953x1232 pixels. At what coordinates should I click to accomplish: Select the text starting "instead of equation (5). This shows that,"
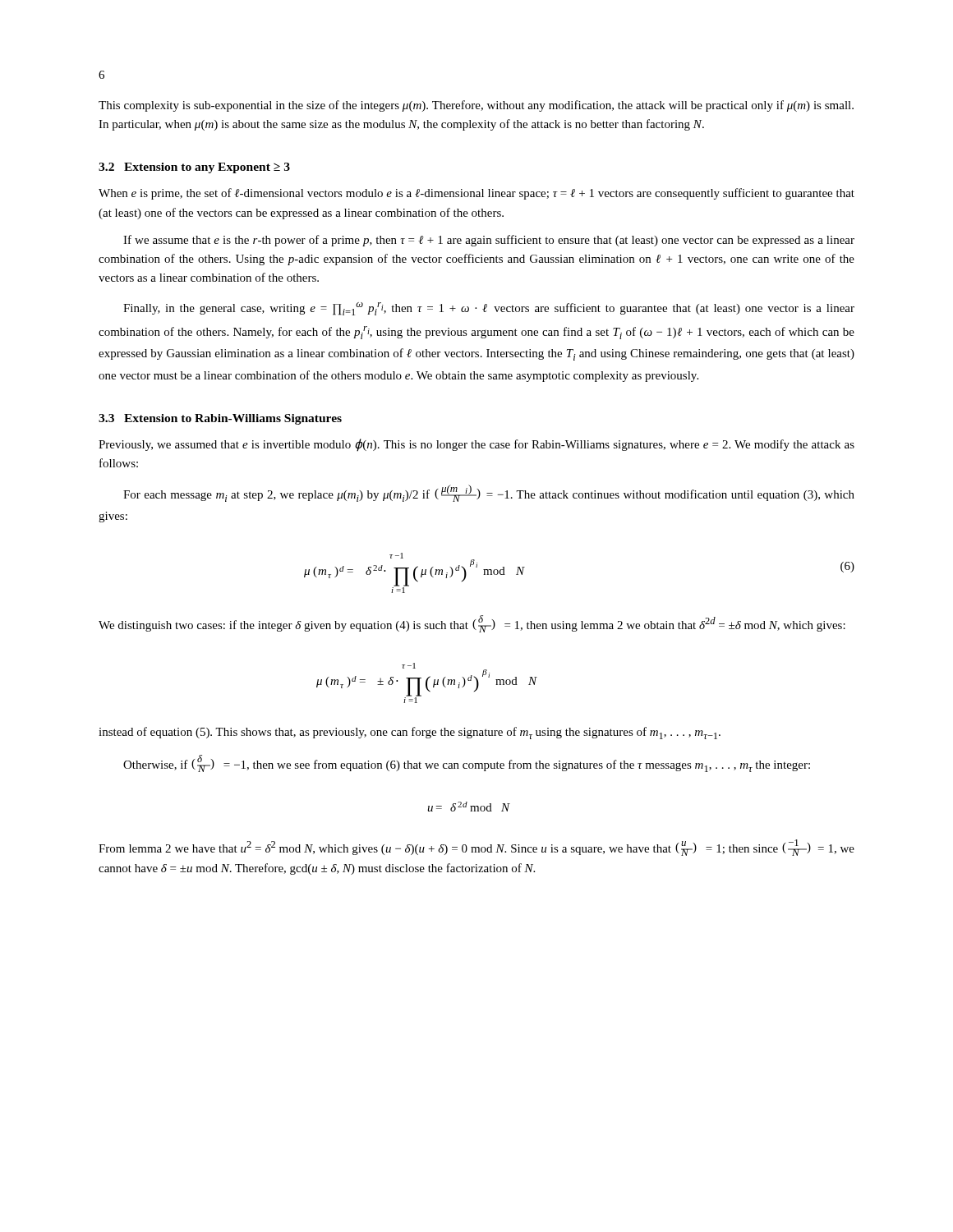(410, 733)
